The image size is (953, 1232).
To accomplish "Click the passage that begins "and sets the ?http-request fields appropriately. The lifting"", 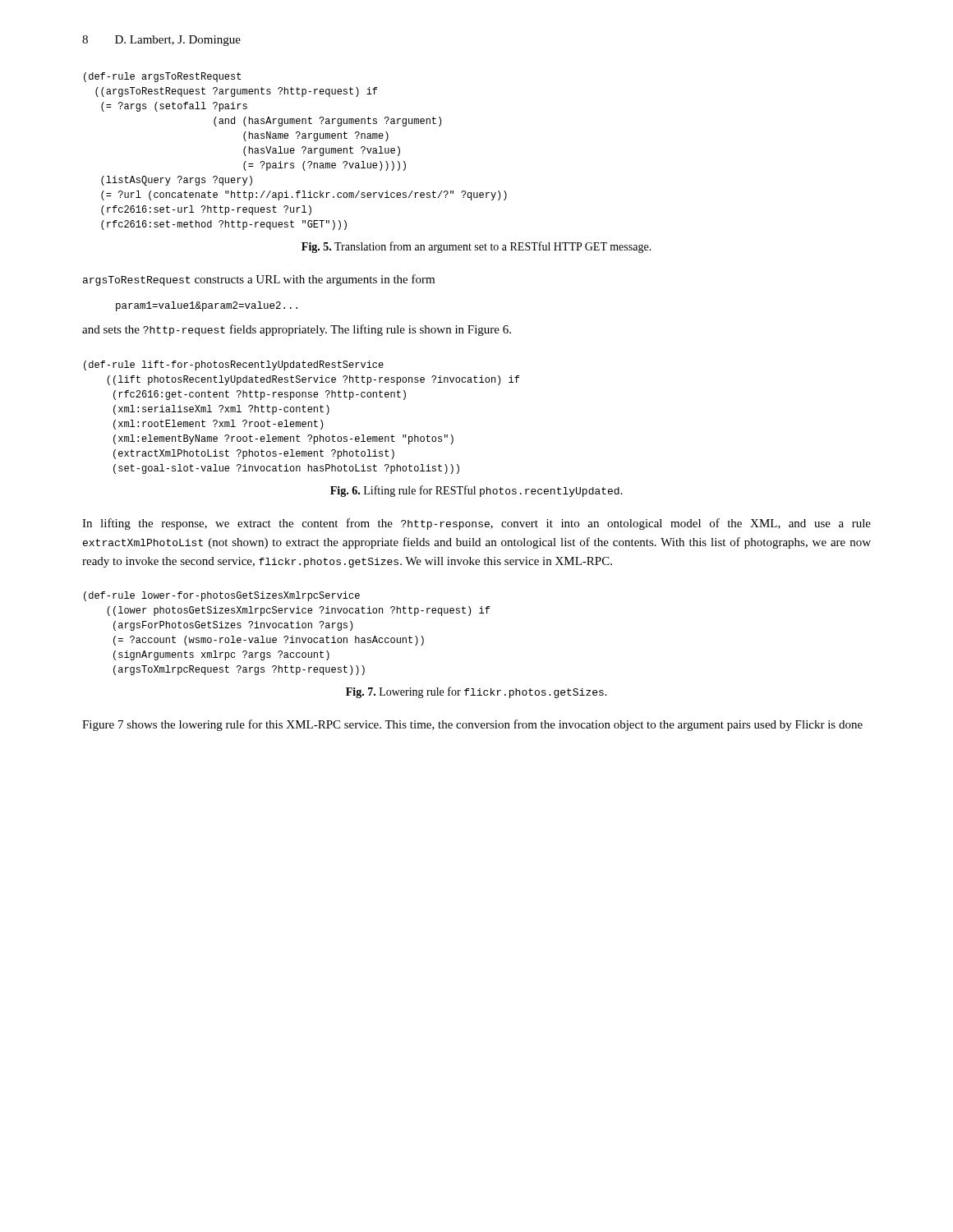I will [297, 330].
